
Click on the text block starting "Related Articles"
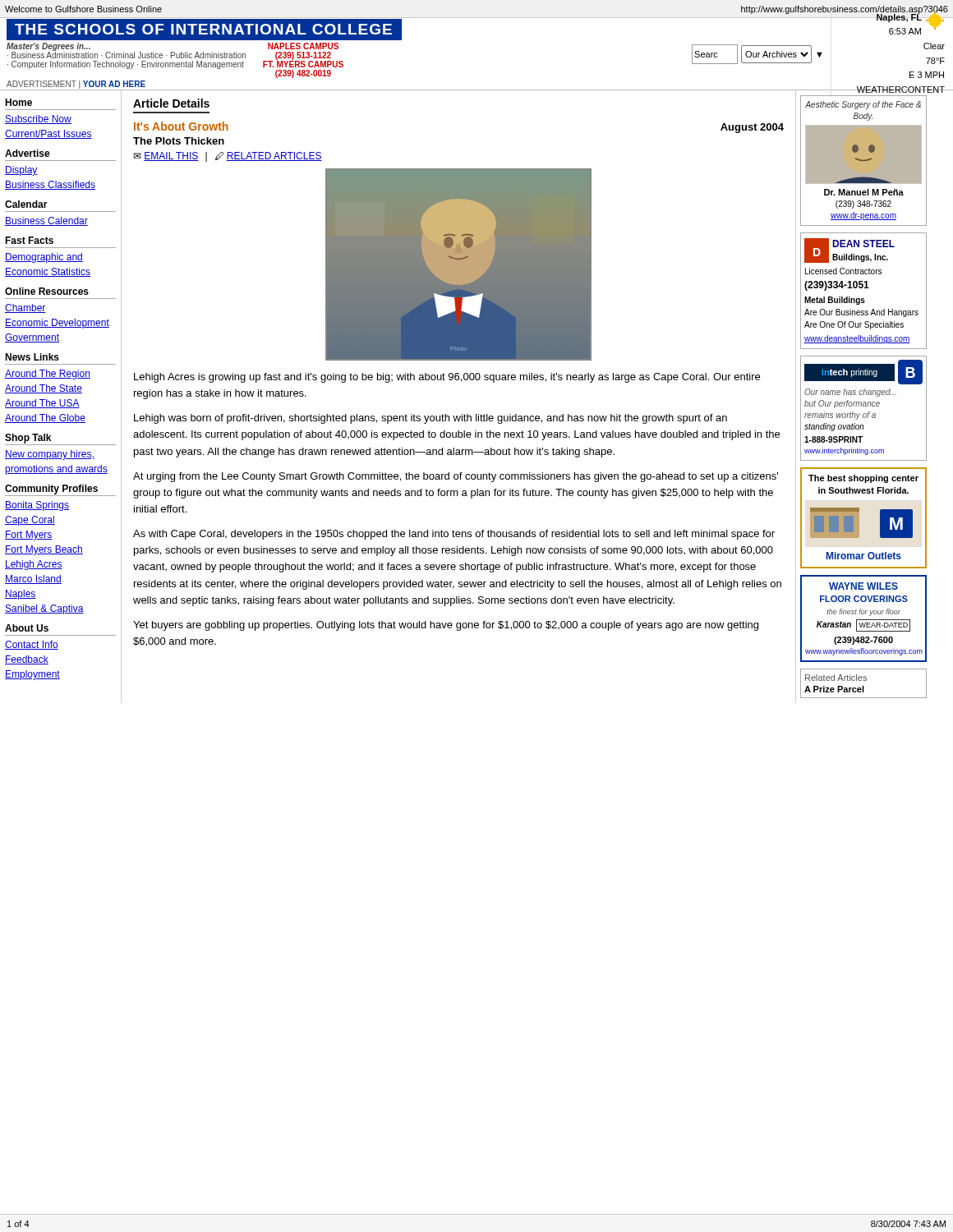[836, 677]
